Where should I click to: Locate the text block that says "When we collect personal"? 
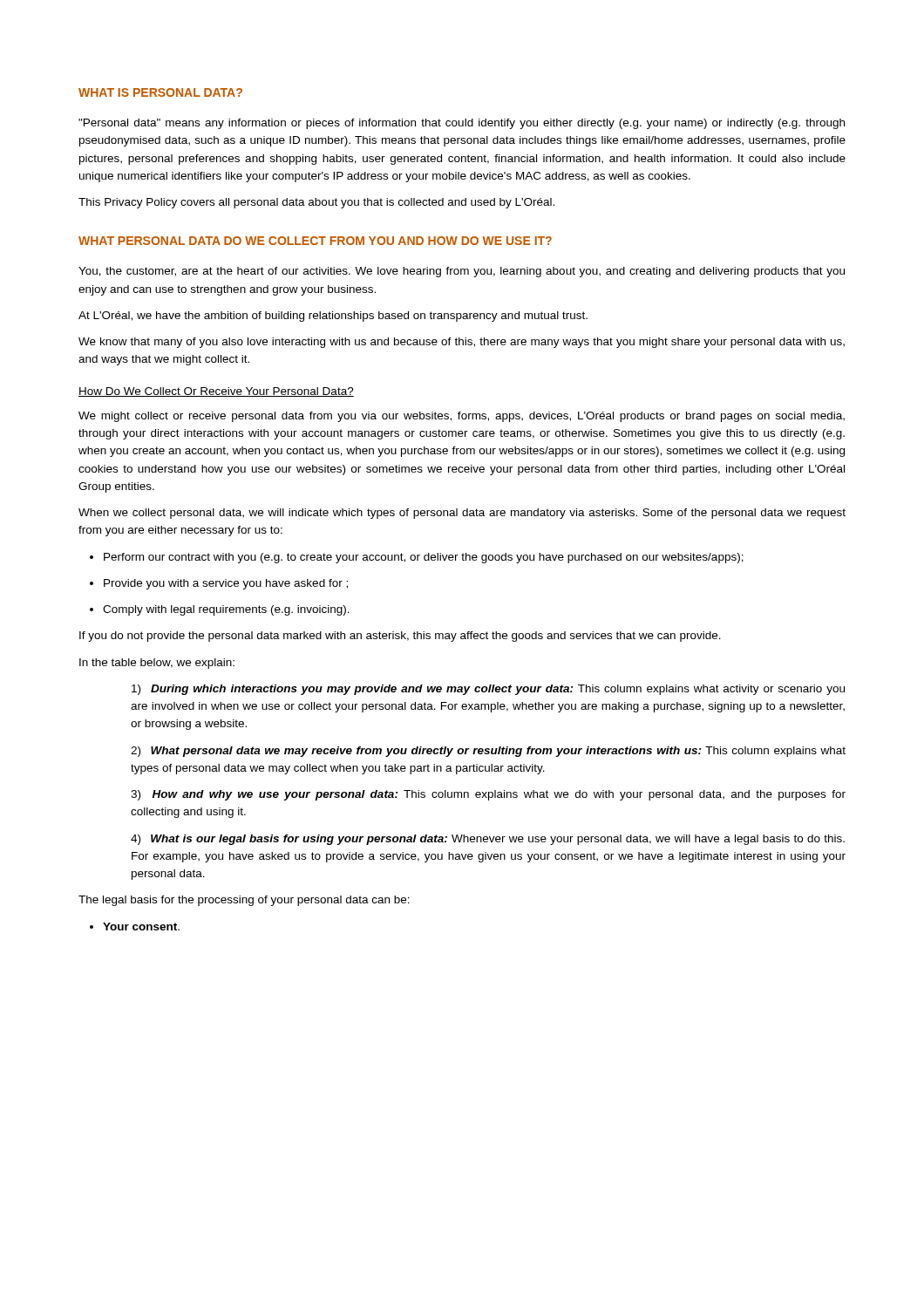462,522
